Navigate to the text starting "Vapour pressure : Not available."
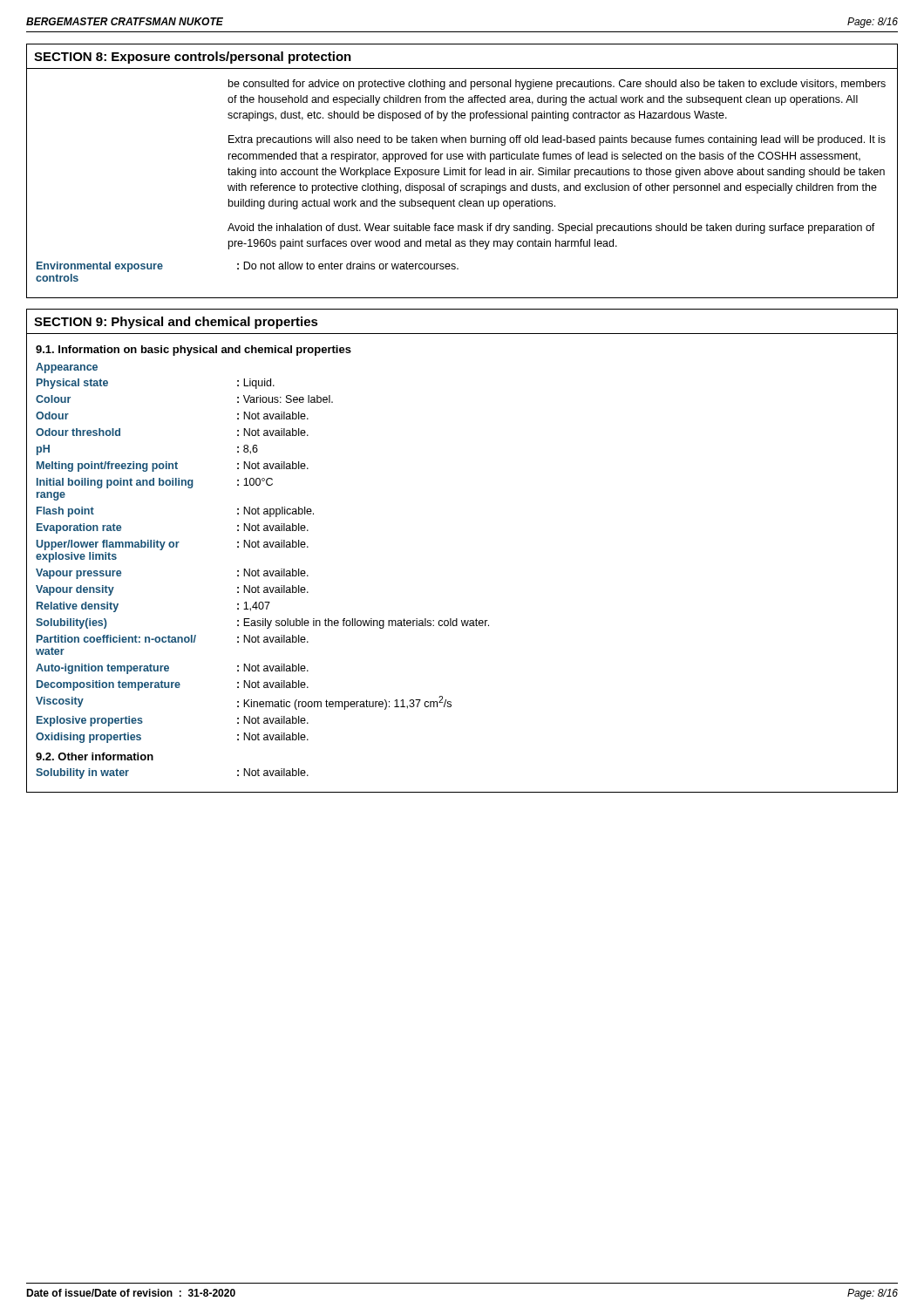The image size is (924, 1308). [78, 573]
